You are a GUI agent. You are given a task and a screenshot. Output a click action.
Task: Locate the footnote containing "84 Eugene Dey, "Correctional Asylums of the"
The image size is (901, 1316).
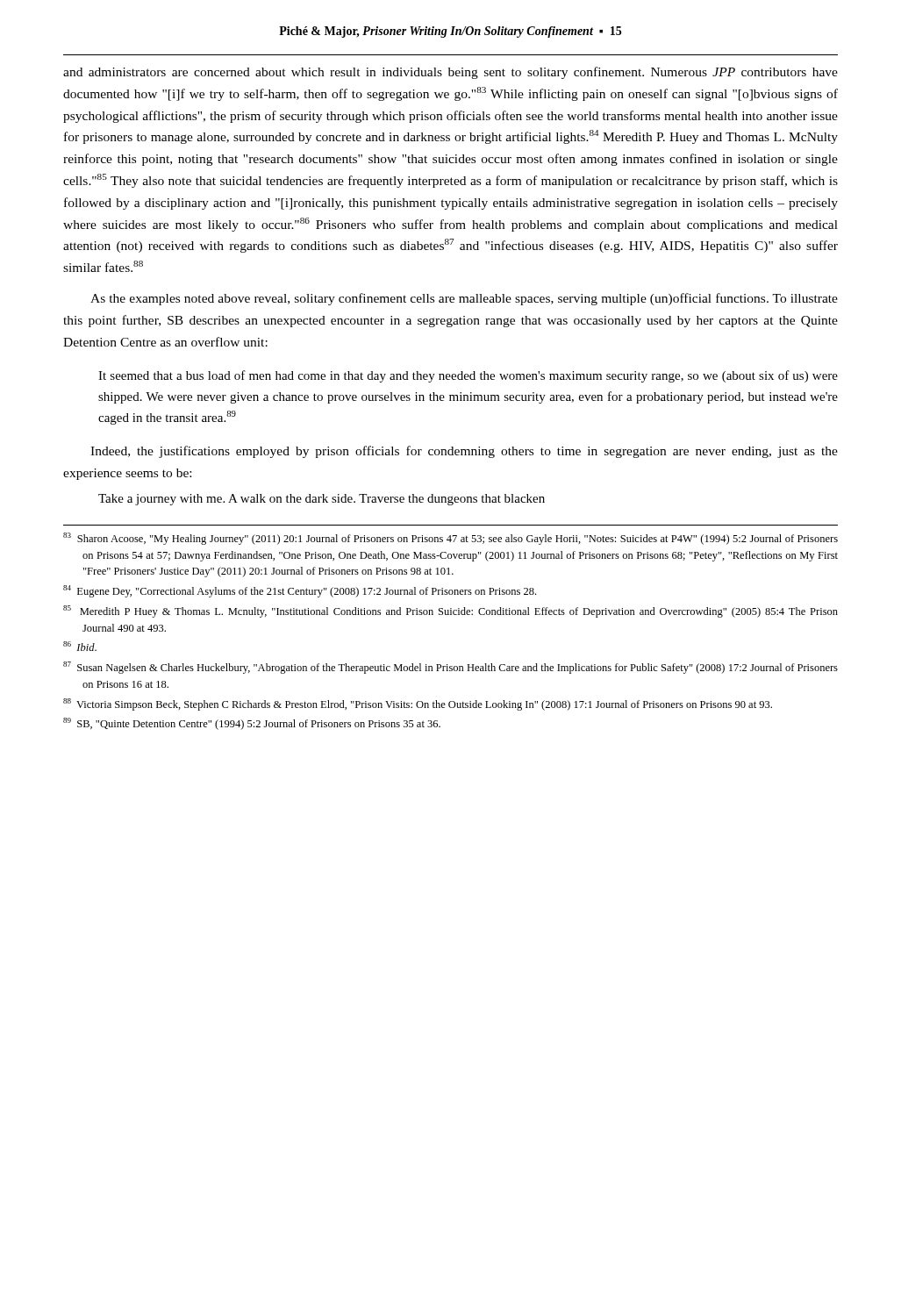tap(300, 591)
